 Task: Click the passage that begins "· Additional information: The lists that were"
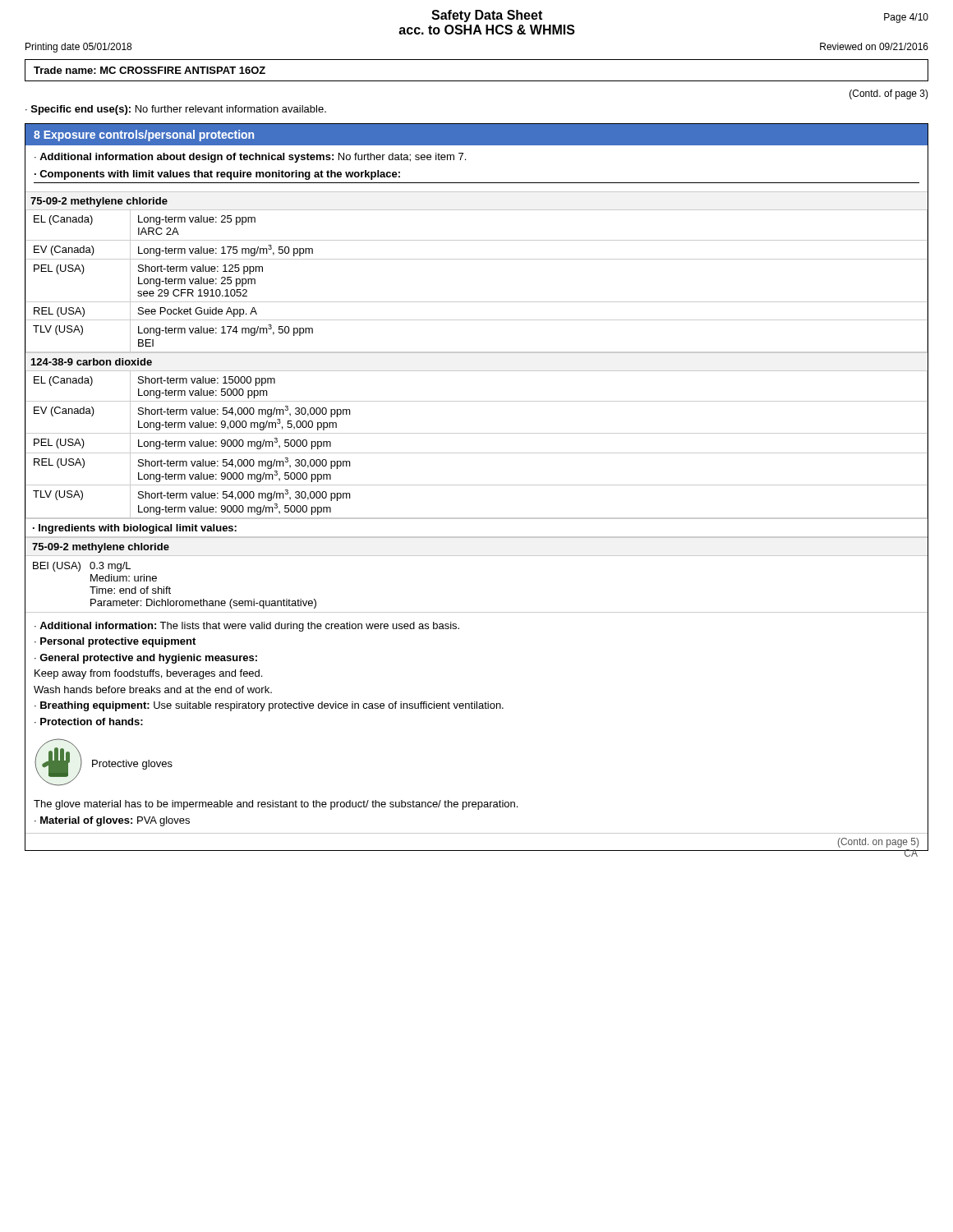tap(269, 673)
